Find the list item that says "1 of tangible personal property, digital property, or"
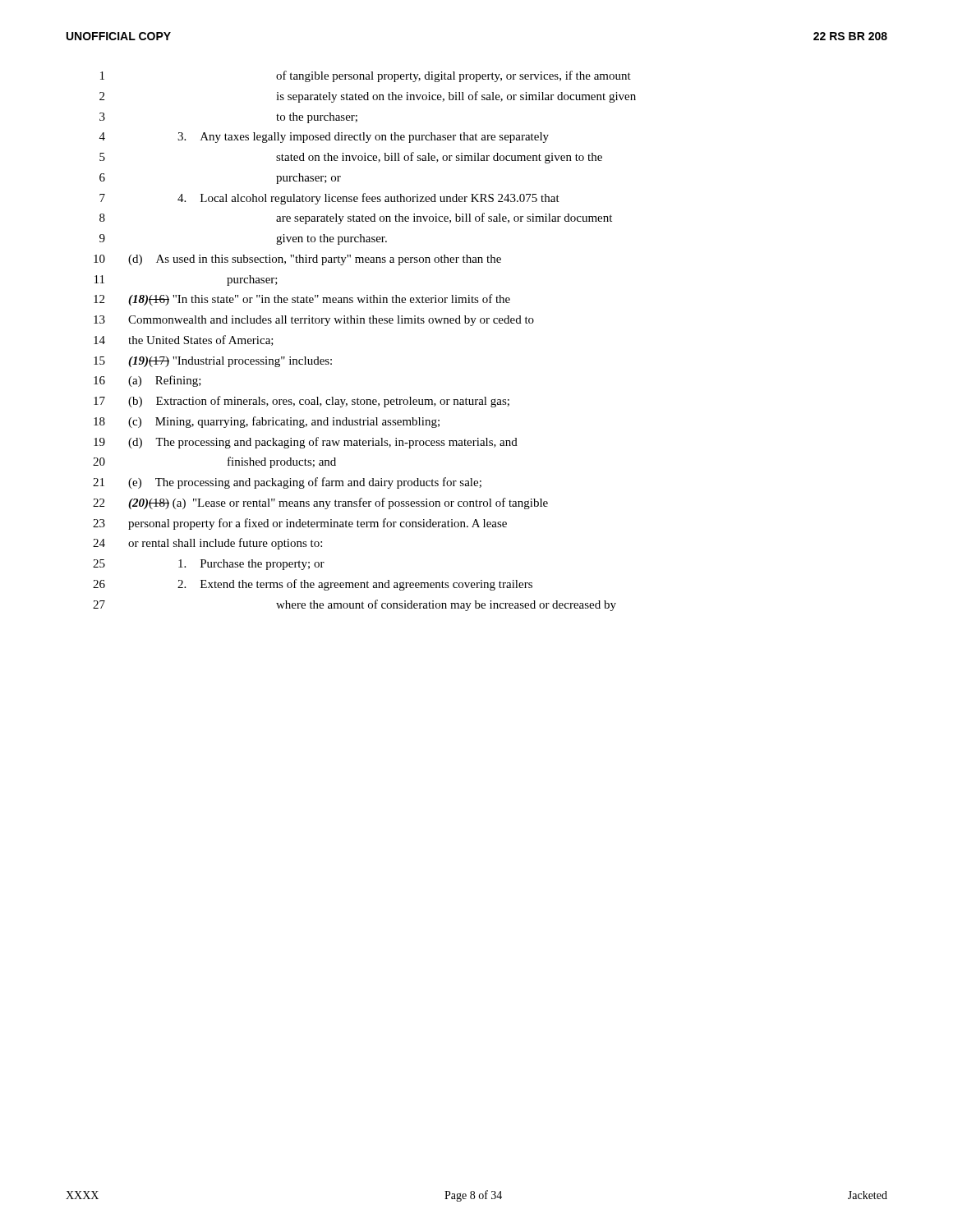 (x=476, y=76)
